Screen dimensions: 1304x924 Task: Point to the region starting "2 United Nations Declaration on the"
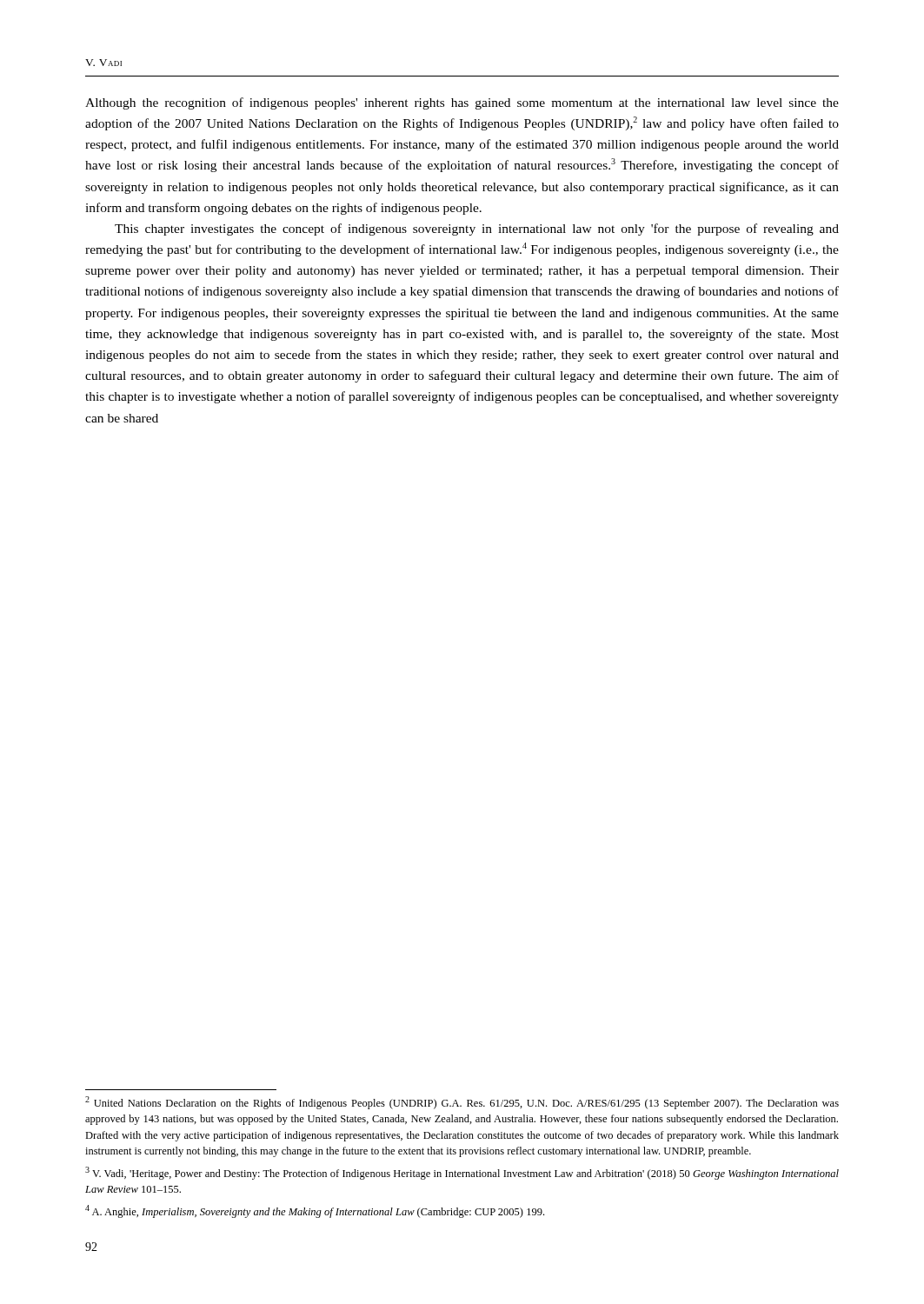[x=462, y=1126]
